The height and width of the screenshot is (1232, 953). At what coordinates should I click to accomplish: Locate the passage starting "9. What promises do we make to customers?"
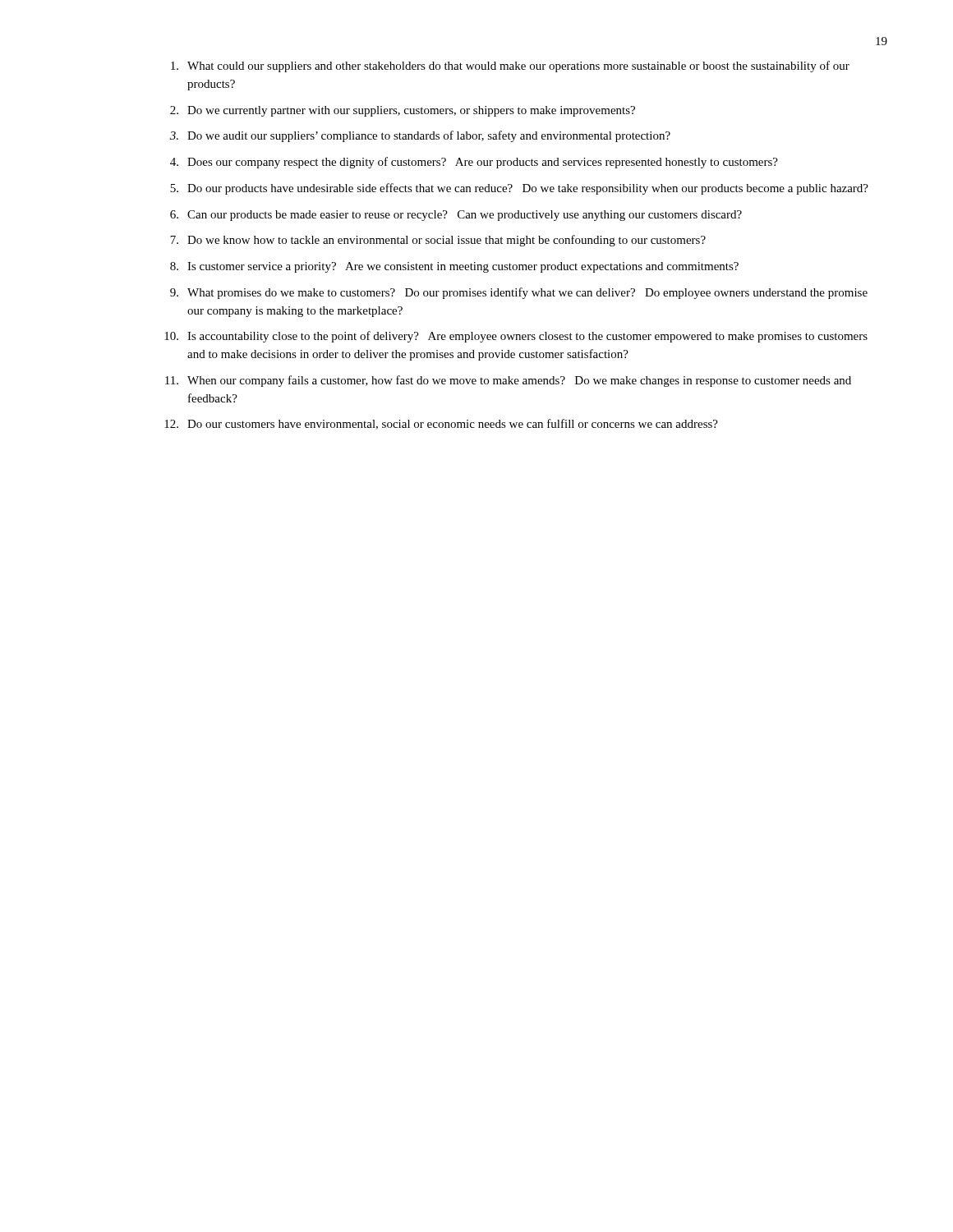point(509,302)
